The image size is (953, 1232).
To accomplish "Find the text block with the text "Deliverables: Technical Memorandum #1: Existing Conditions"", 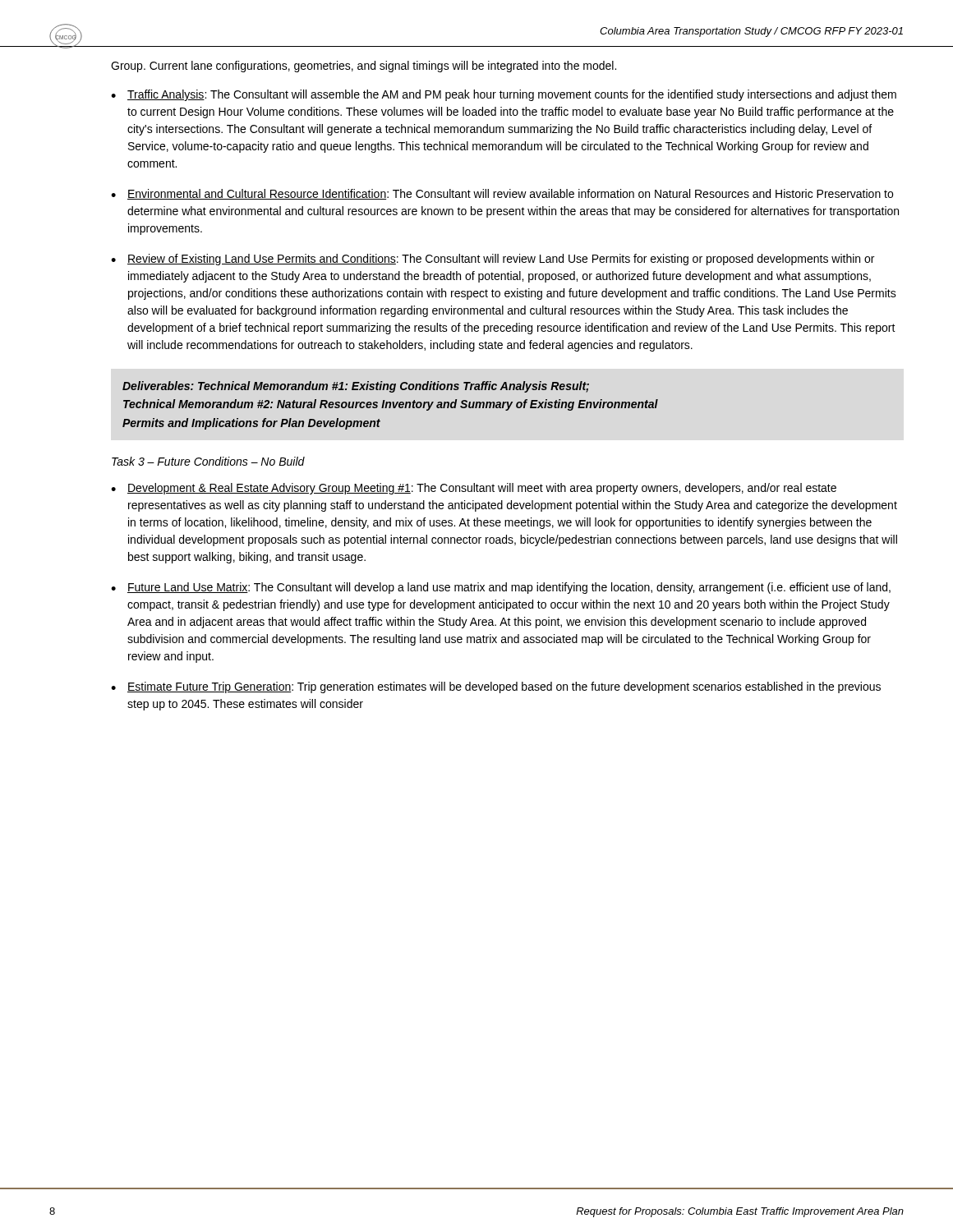I will [507, 405].
